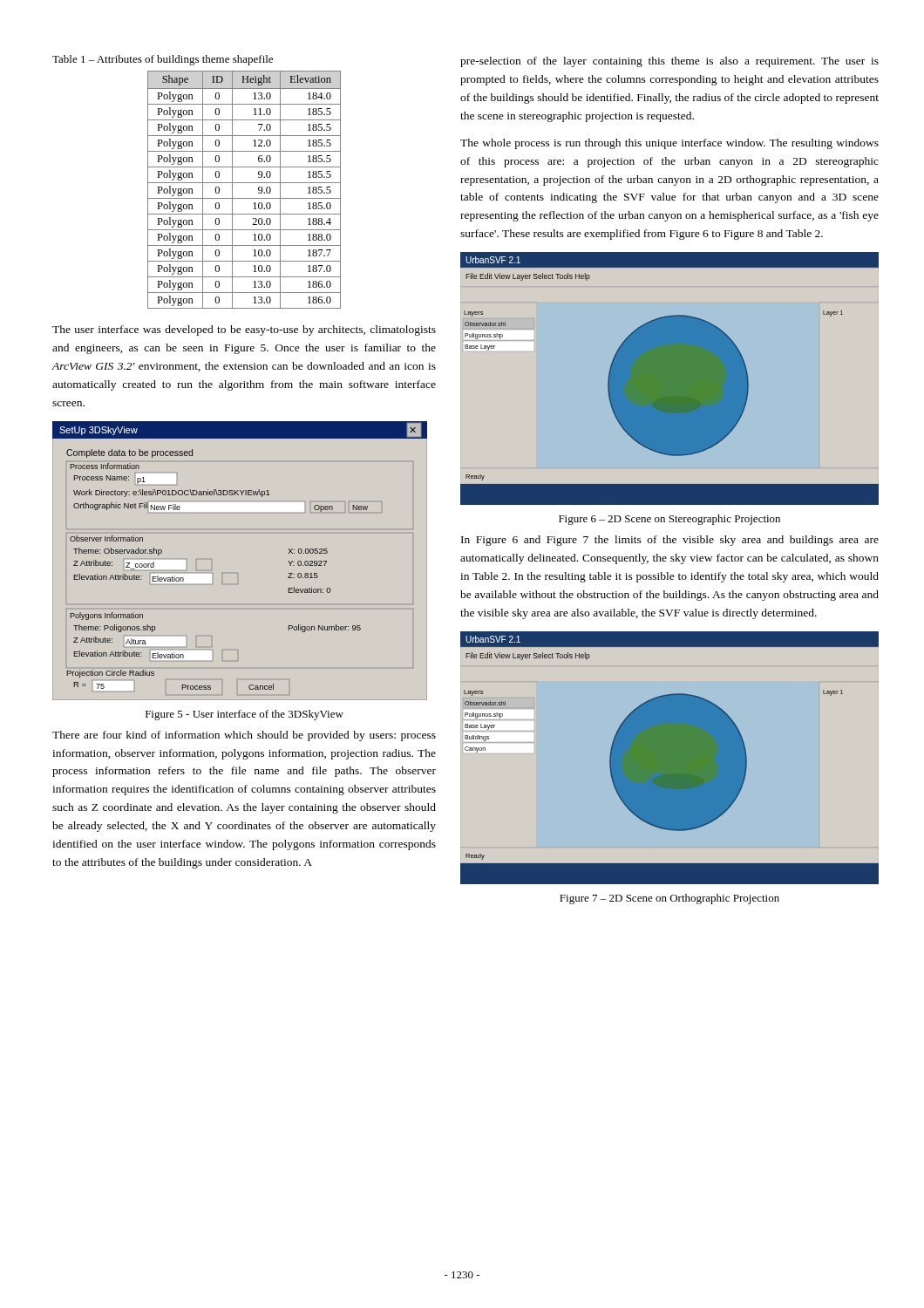Find the caption that reads "Figure 6 – 2D Scene"
Screen dimensions: 1308x924
click(x=669, y=519)
